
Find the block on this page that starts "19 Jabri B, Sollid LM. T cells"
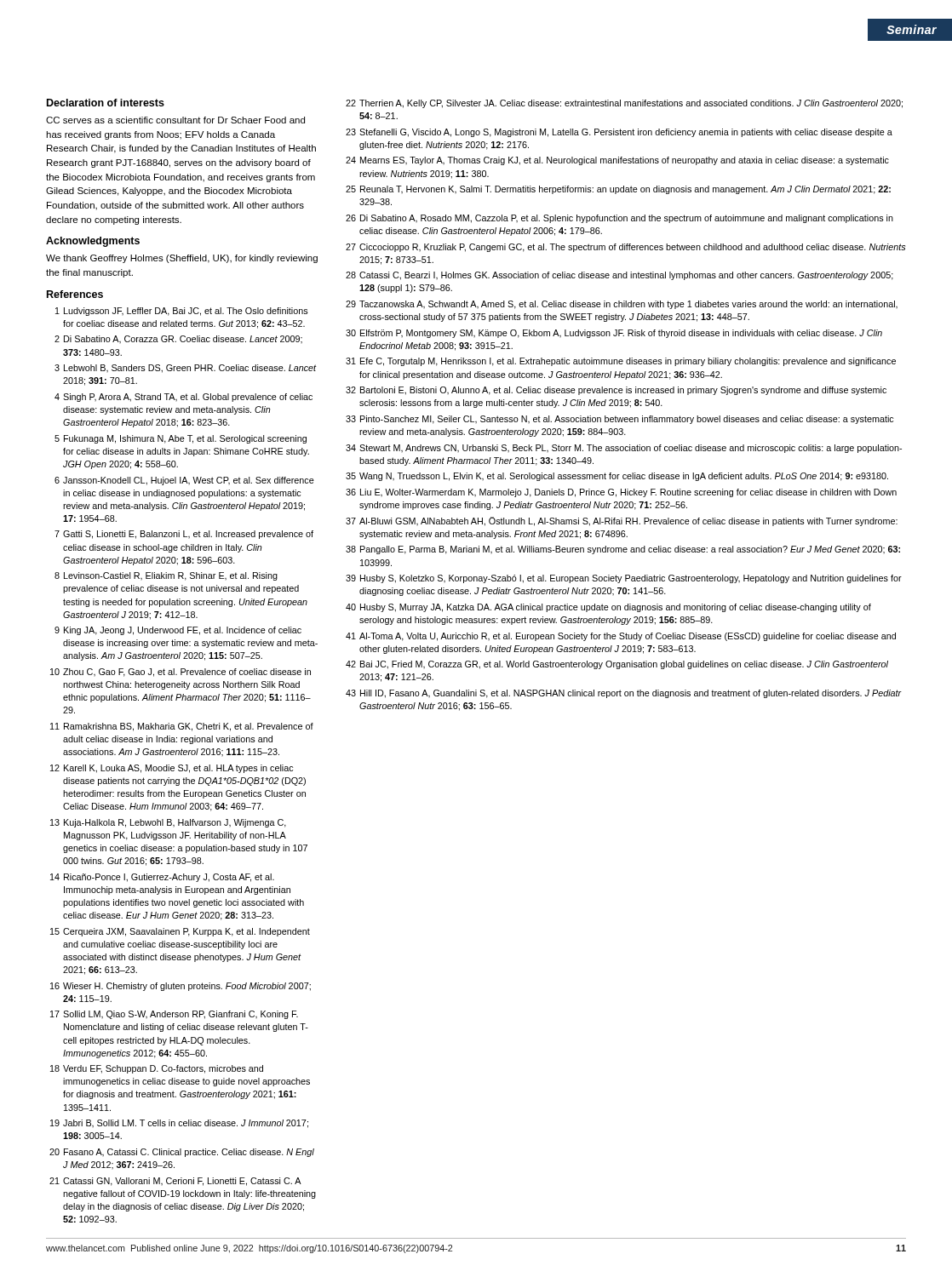click(182, 1130)
